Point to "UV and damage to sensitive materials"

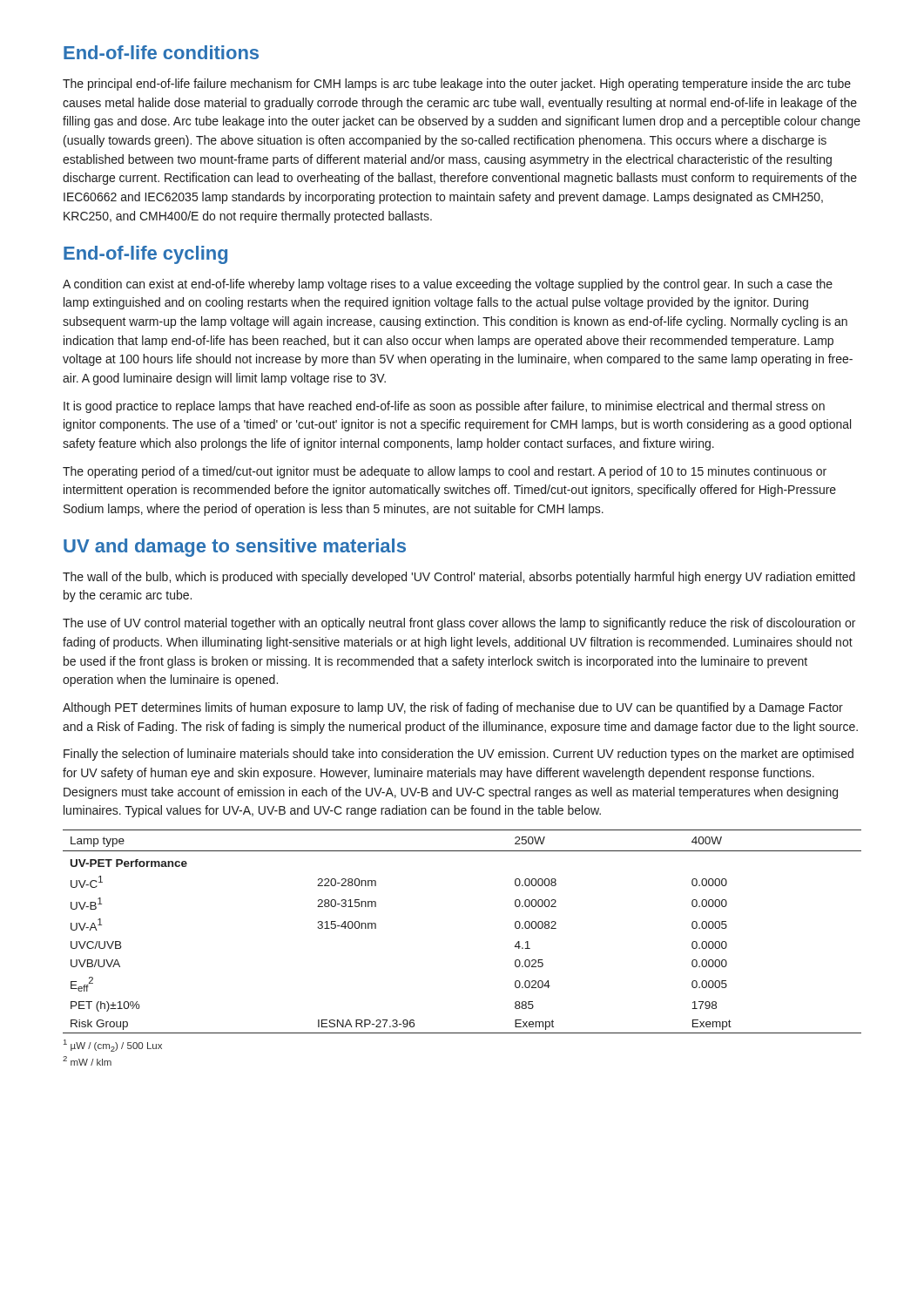coord(235,548)
